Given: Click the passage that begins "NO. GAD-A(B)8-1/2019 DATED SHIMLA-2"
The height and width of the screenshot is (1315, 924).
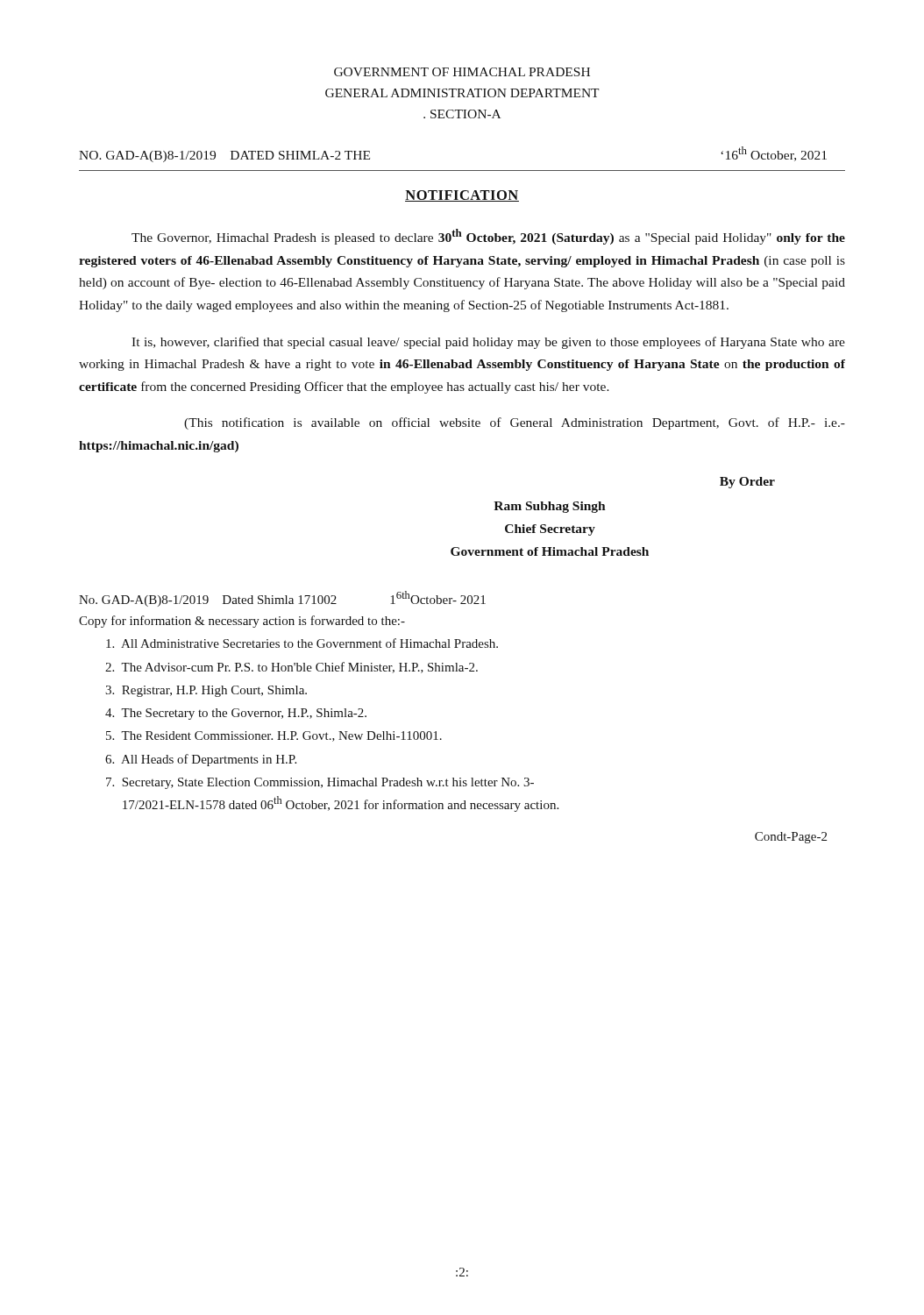Looking at the screenshot, I should click(233, 154).
